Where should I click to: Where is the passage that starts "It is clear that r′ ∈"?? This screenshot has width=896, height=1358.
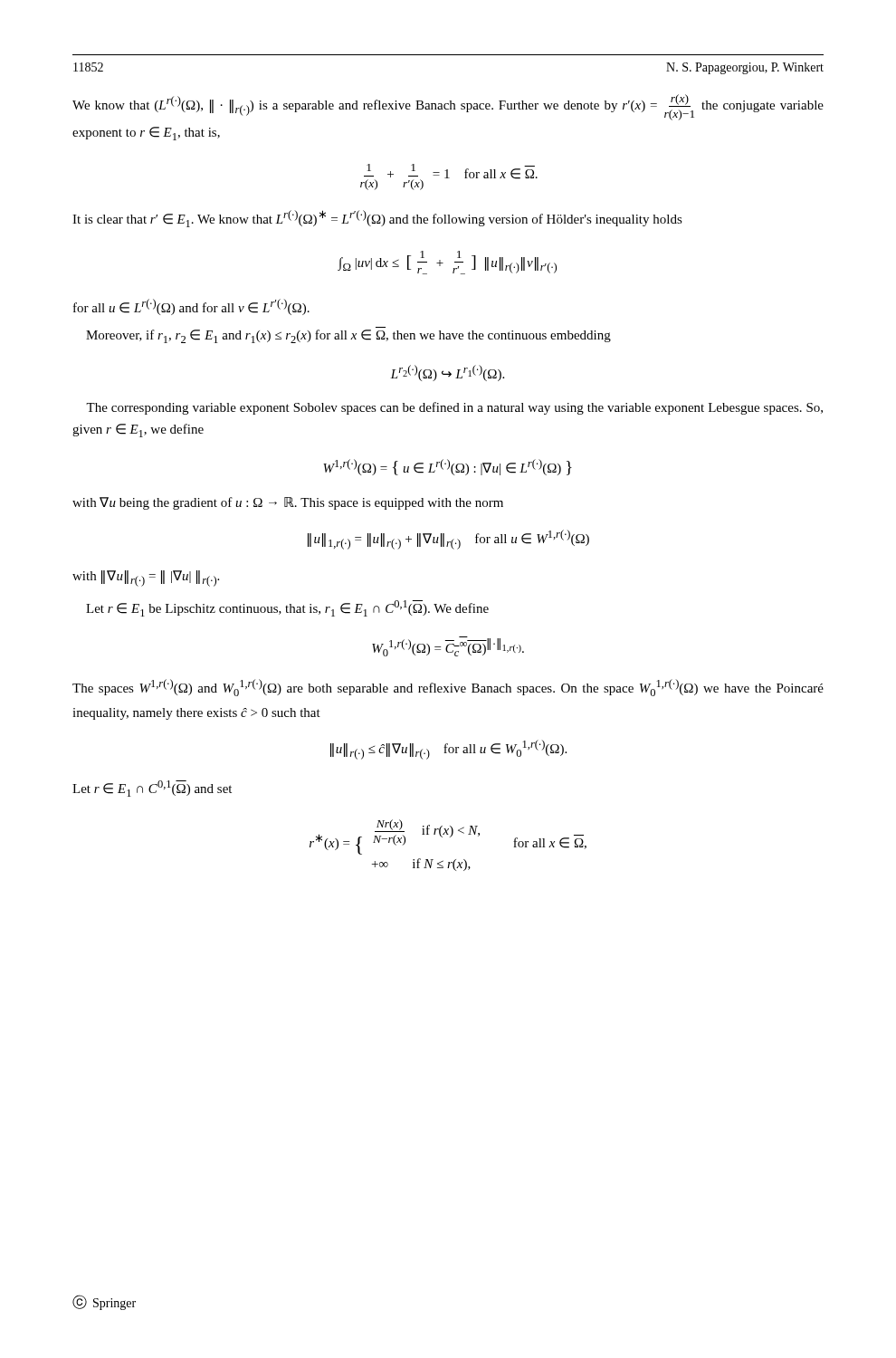pyautogui.click(x=377, y=219)
